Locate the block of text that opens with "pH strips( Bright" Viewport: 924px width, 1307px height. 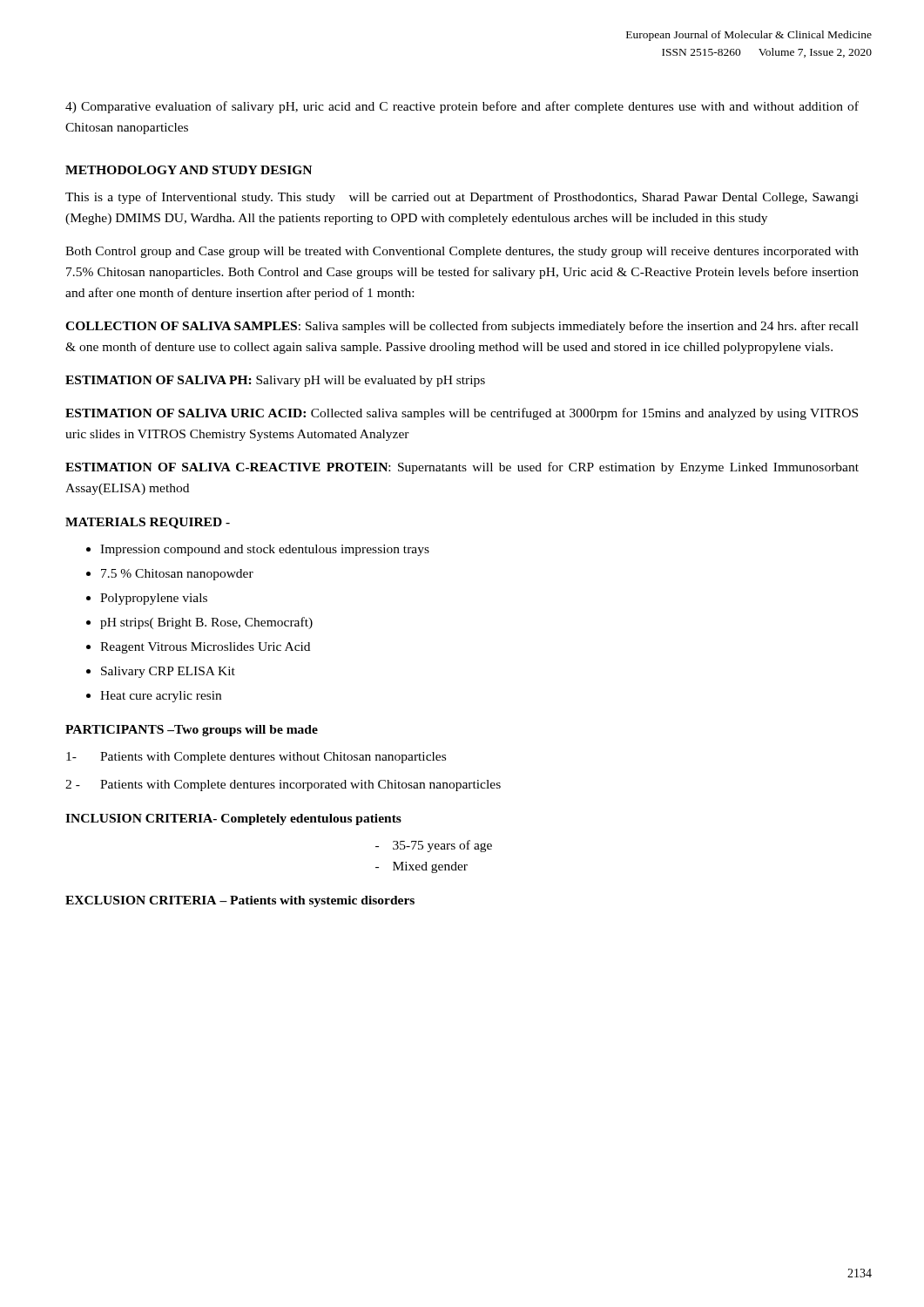tap(206, 622)
